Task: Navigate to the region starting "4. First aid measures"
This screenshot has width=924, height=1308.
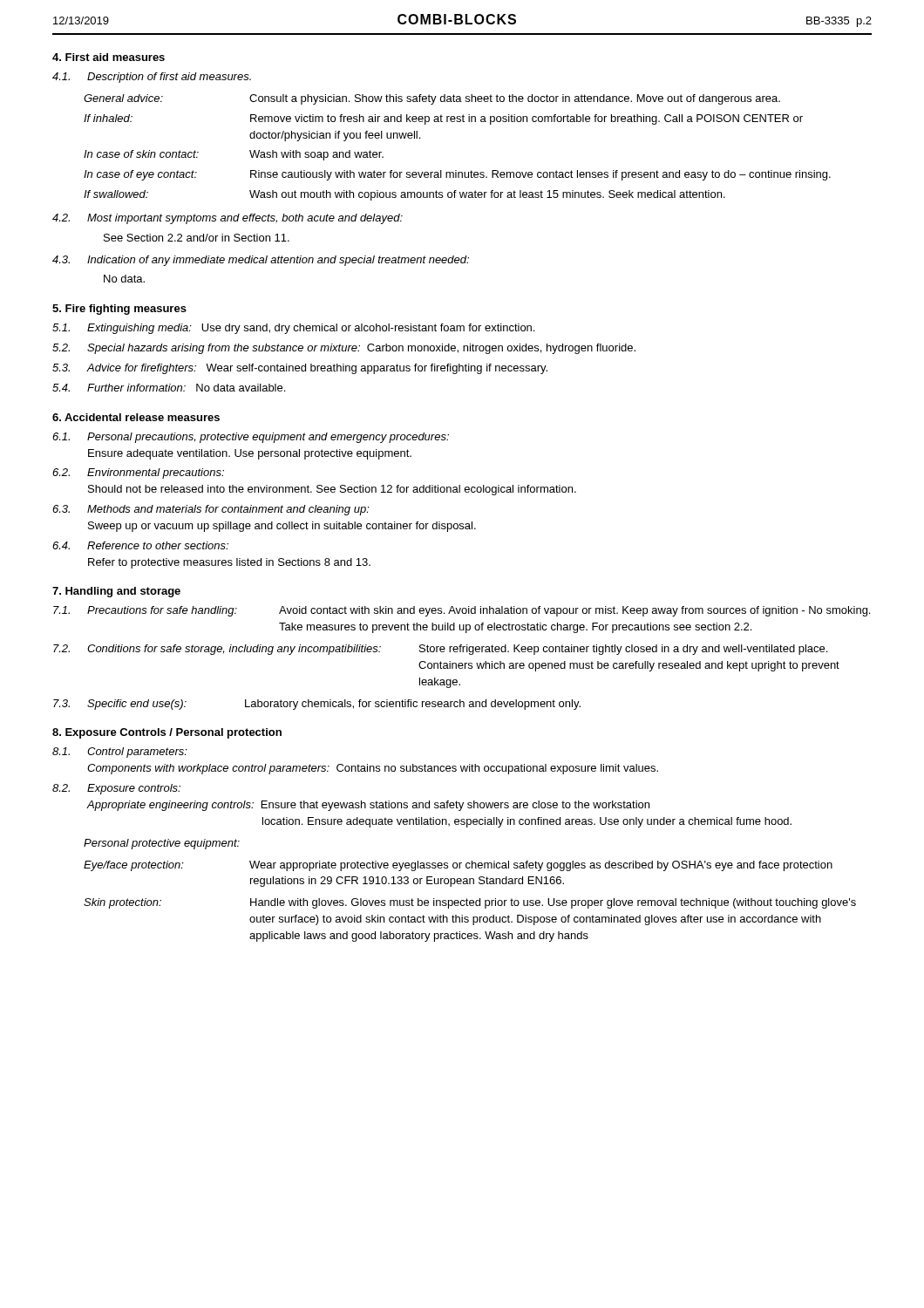Action: click(x=109, y=57)
